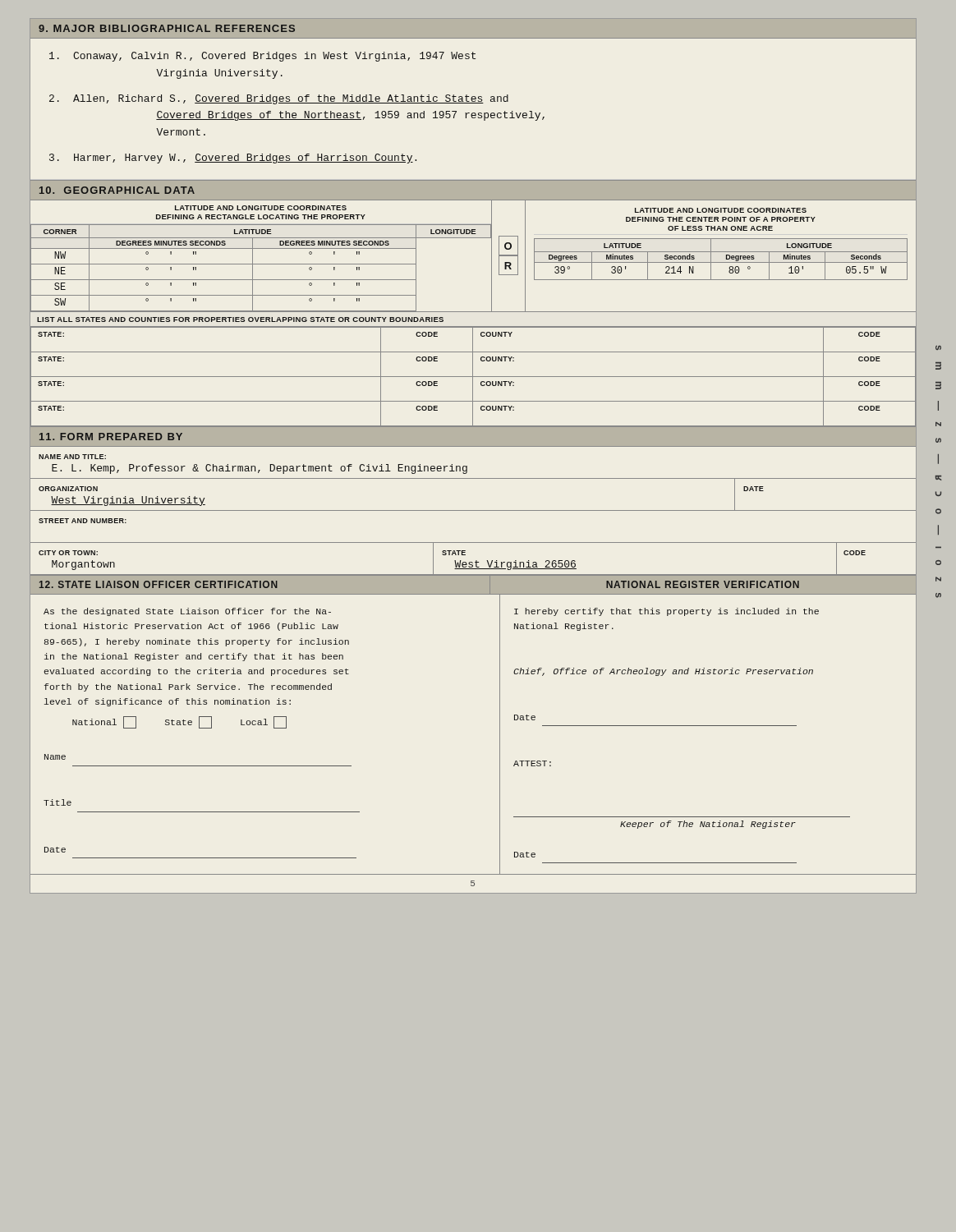This screenshot has width=956, height=1232.
Task: Navigate to the text block starting "NATIONAL REGISTER VERIFICATION"
Action: (703, 585)
